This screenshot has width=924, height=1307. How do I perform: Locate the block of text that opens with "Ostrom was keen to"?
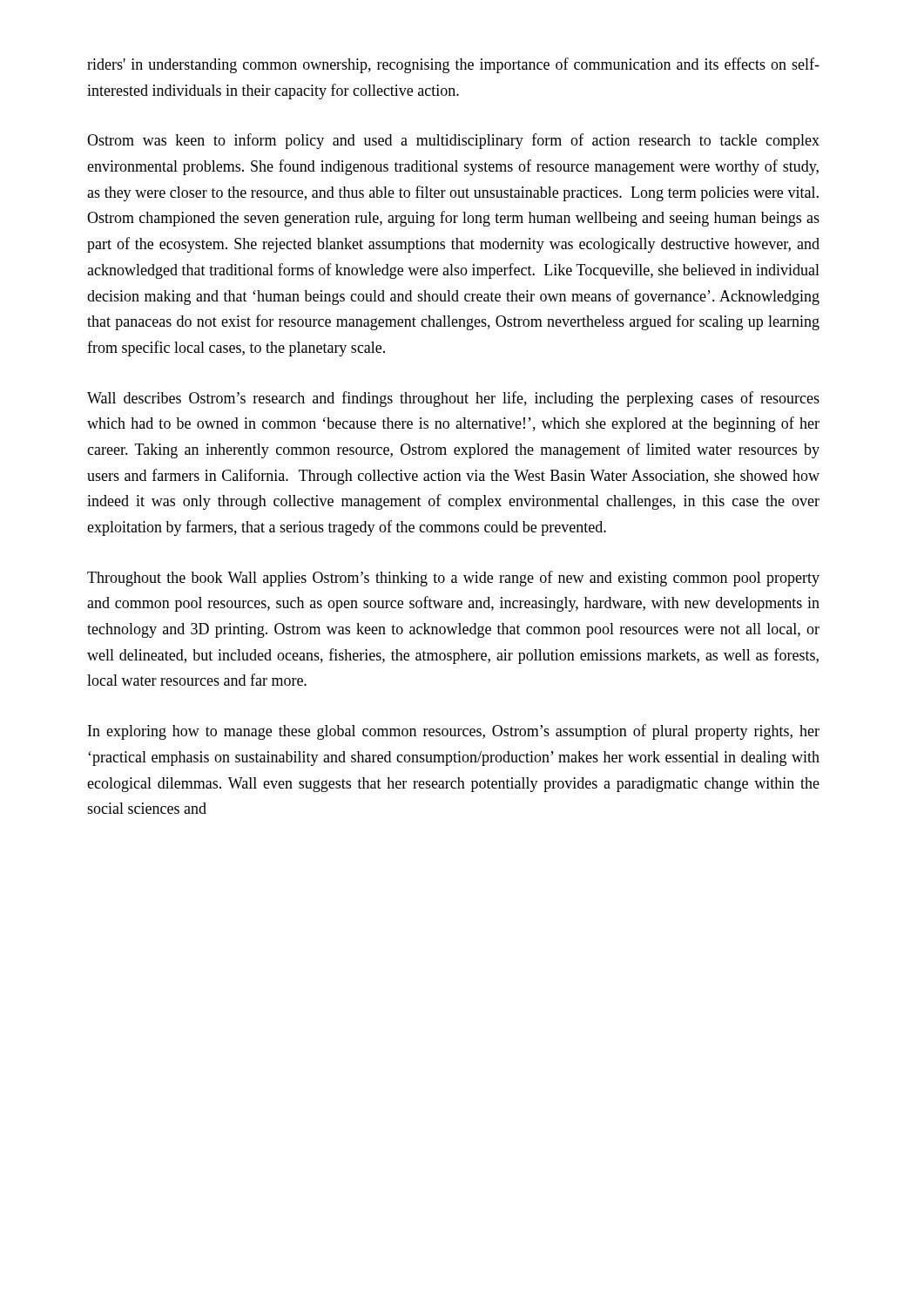(453, 244)
